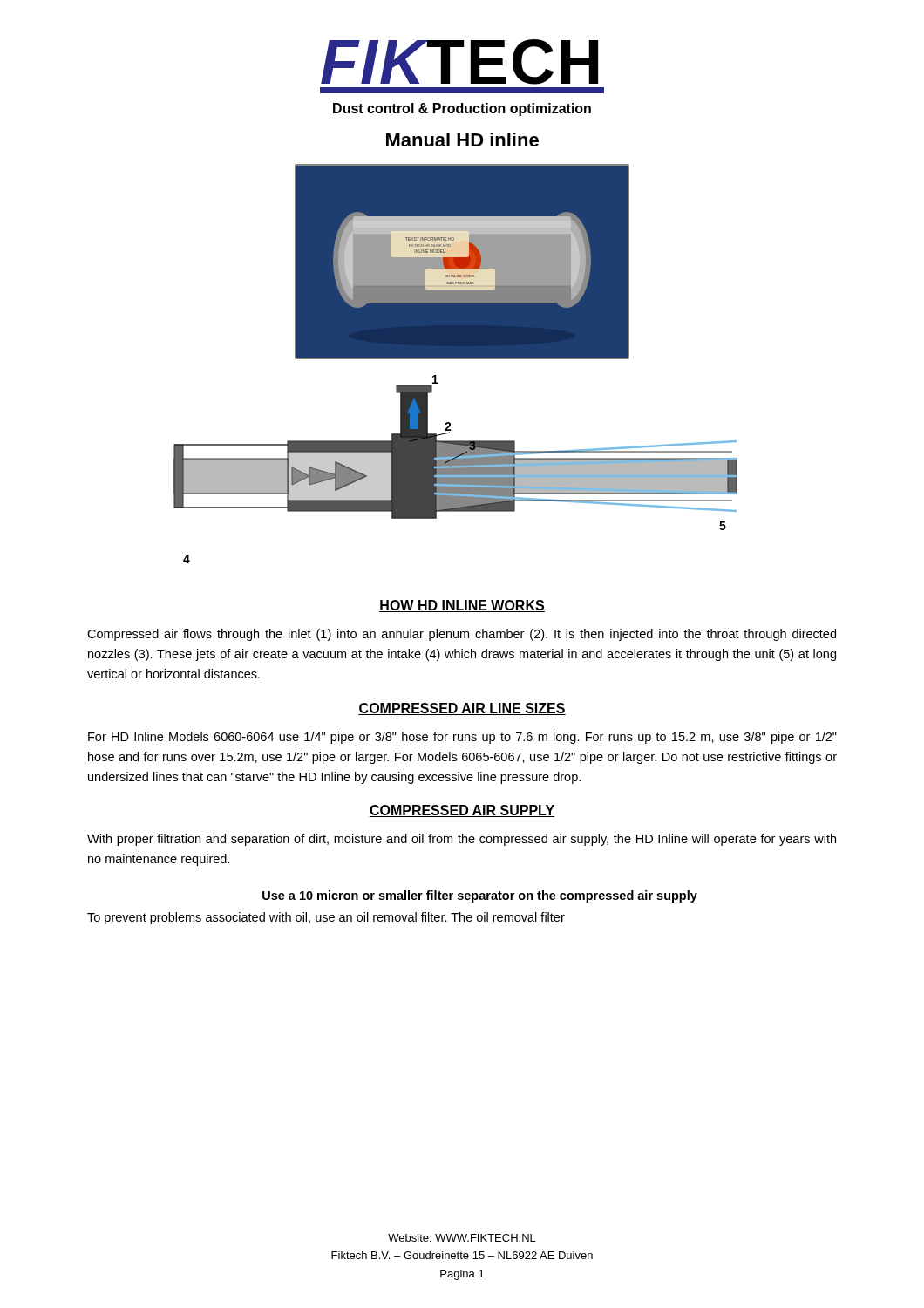Find "Manual HD inline" on this page
The width and height of the screenshot is (924, 1308).
tap(462, 140)
